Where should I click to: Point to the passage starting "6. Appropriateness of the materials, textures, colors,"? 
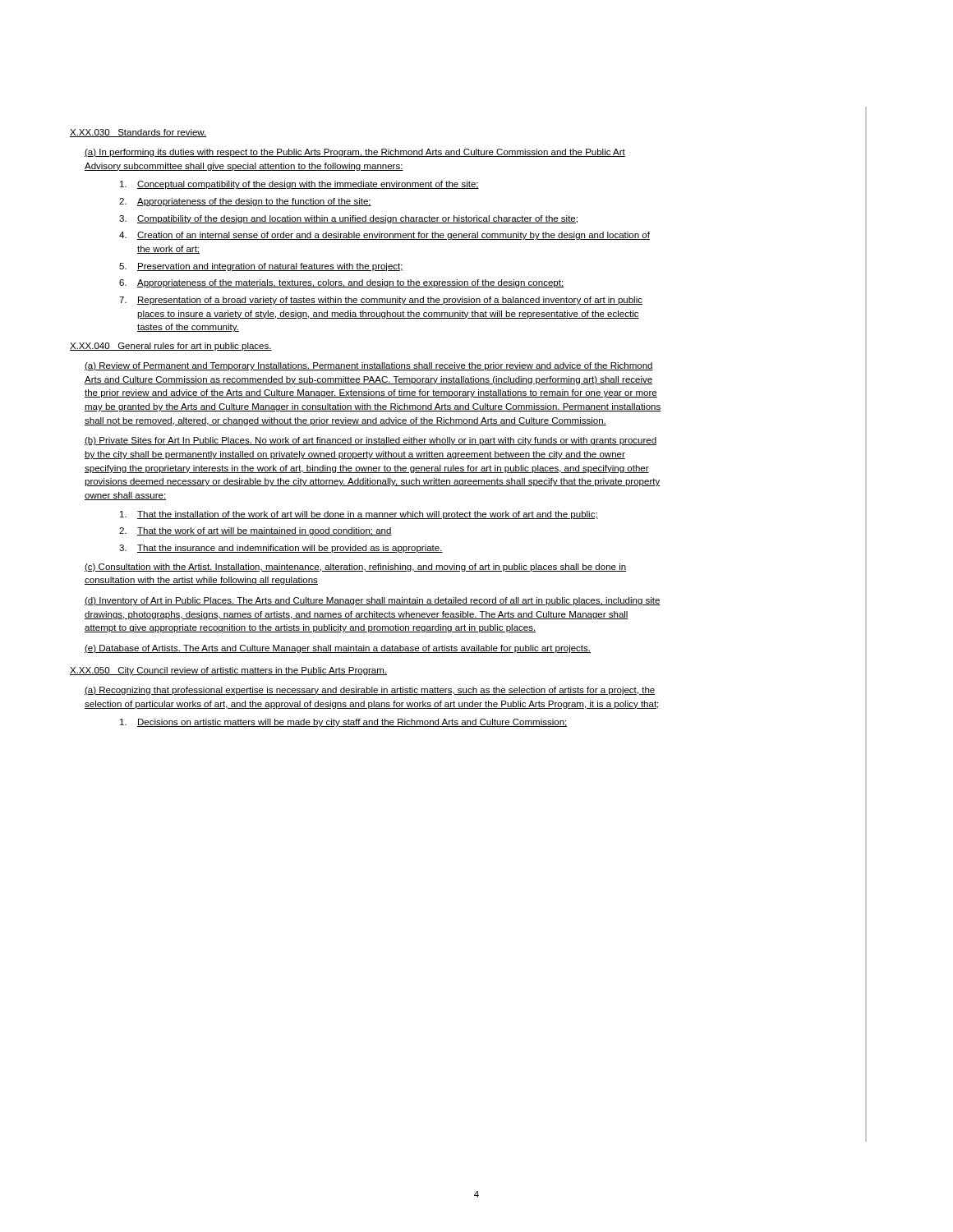tap(341, 283)
